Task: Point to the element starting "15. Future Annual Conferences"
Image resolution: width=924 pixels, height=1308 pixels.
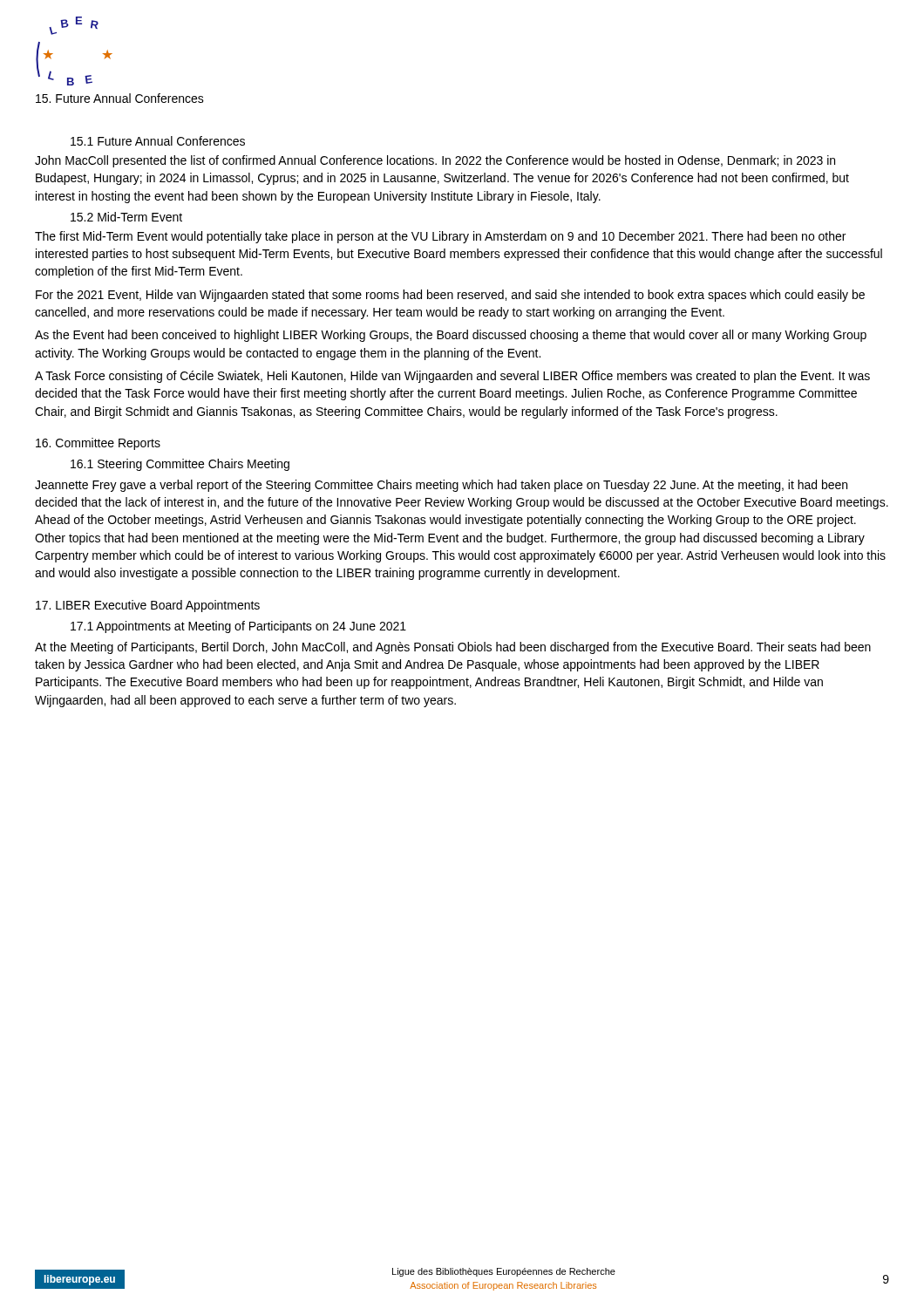Action: tap(119, 99)
